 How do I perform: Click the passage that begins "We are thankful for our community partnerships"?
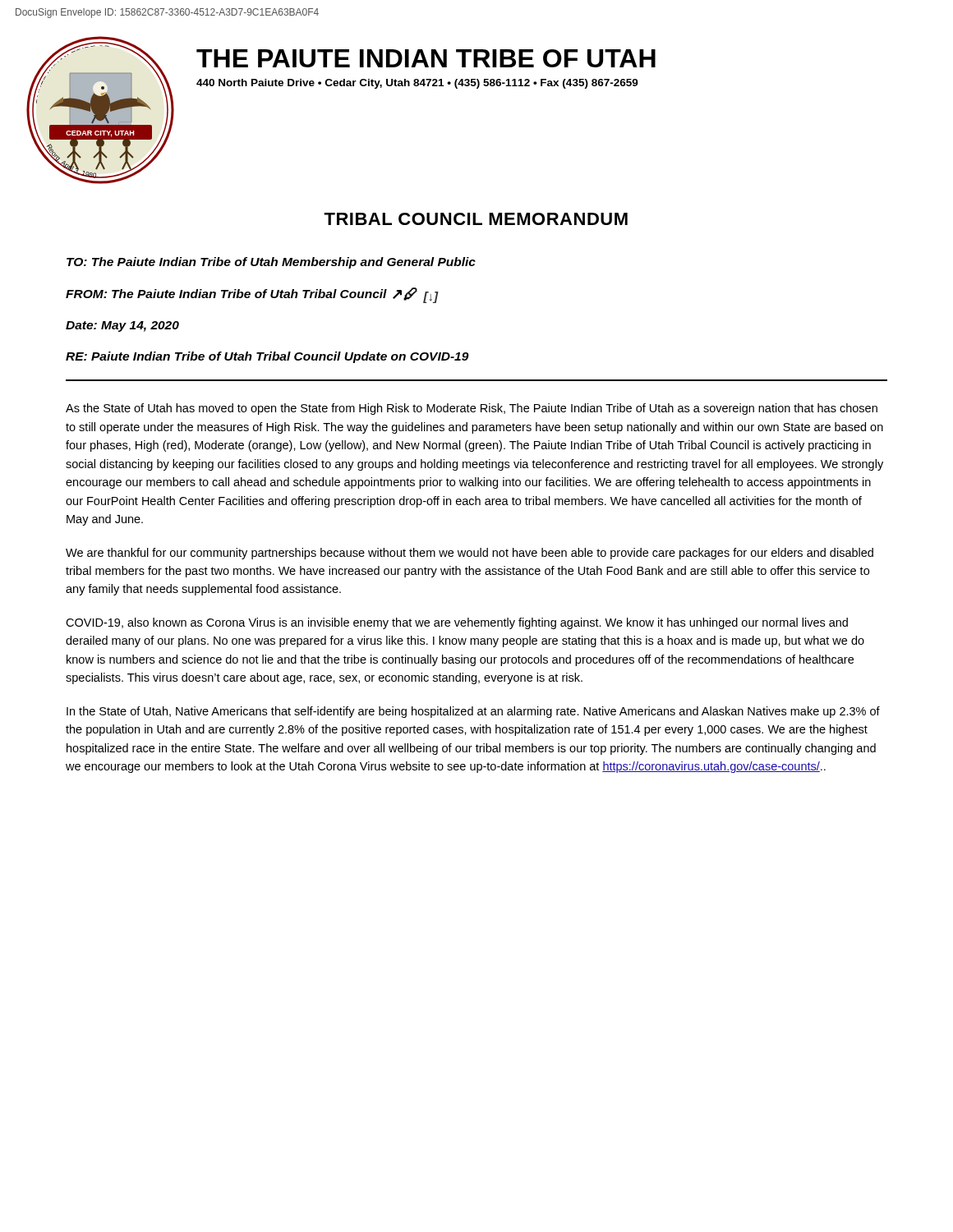click(x=476, y=571)
